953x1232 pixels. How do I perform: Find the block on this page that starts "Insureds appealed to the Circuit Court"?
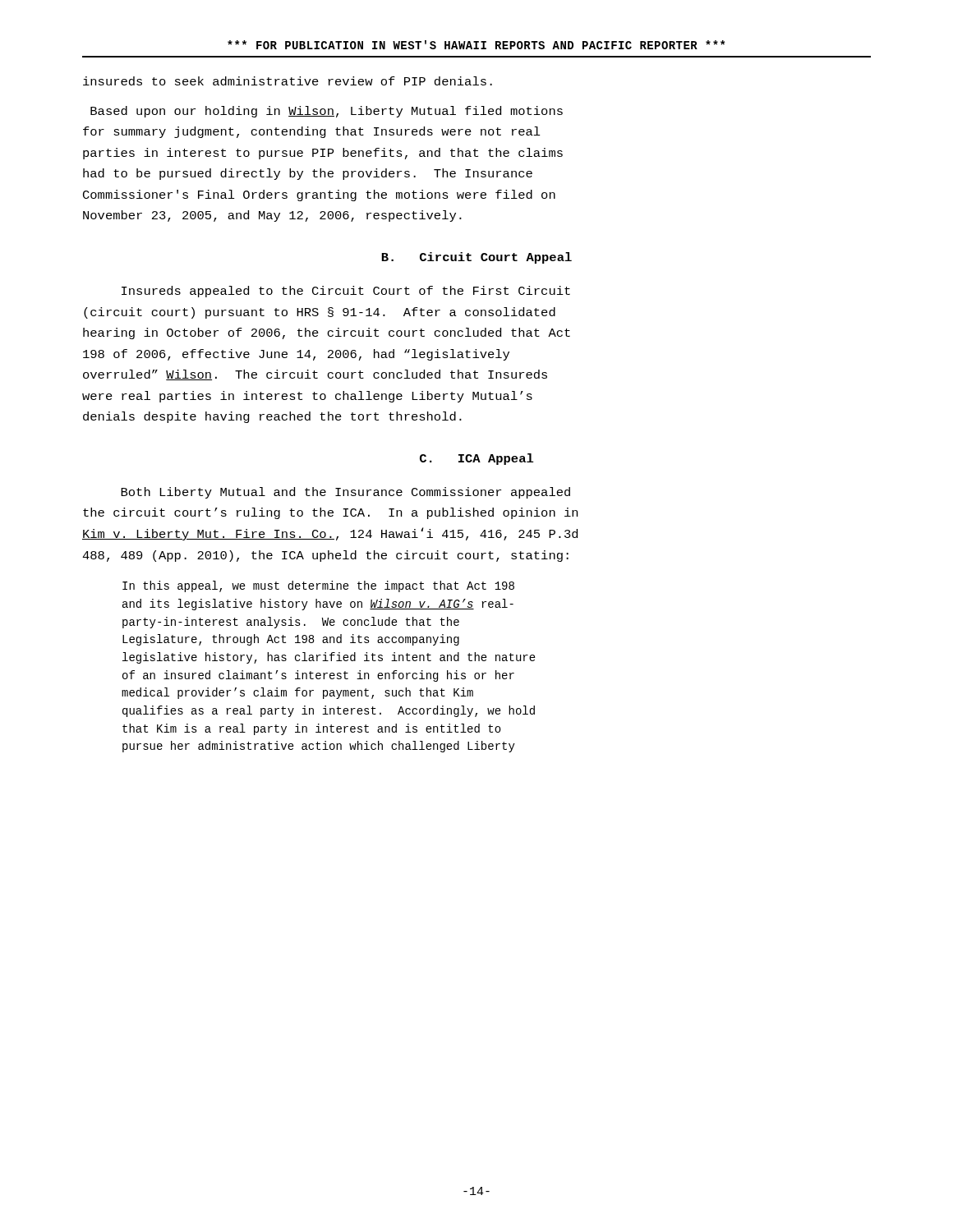pos(327,355)
